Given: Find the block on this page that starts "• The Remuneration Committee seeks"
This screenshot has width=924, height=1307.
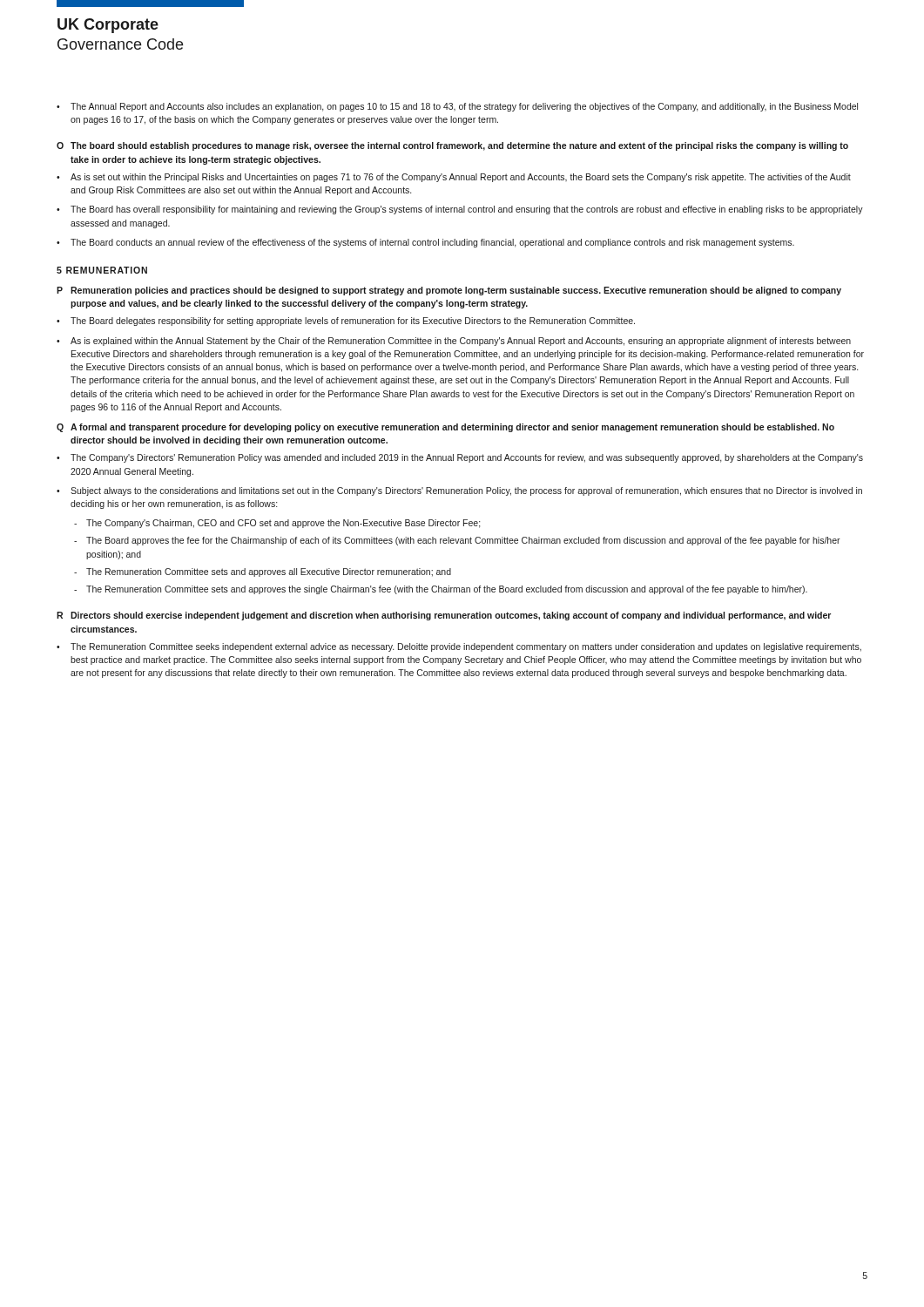Looking at the screenshot, I should [x=462, y=660].
